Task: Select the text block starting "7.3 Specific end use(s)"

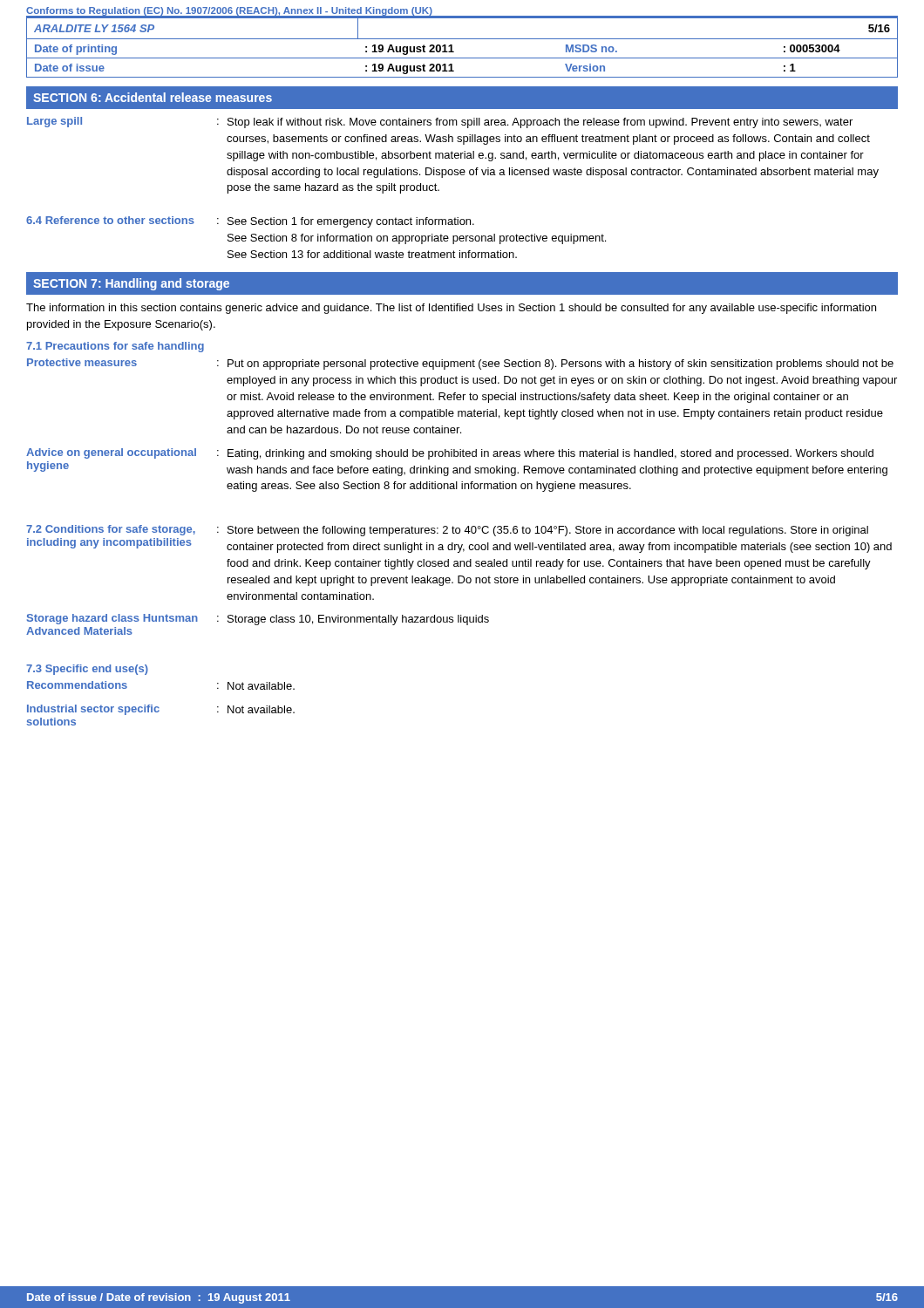Action: pyautogui.click(x=87, y=670)
